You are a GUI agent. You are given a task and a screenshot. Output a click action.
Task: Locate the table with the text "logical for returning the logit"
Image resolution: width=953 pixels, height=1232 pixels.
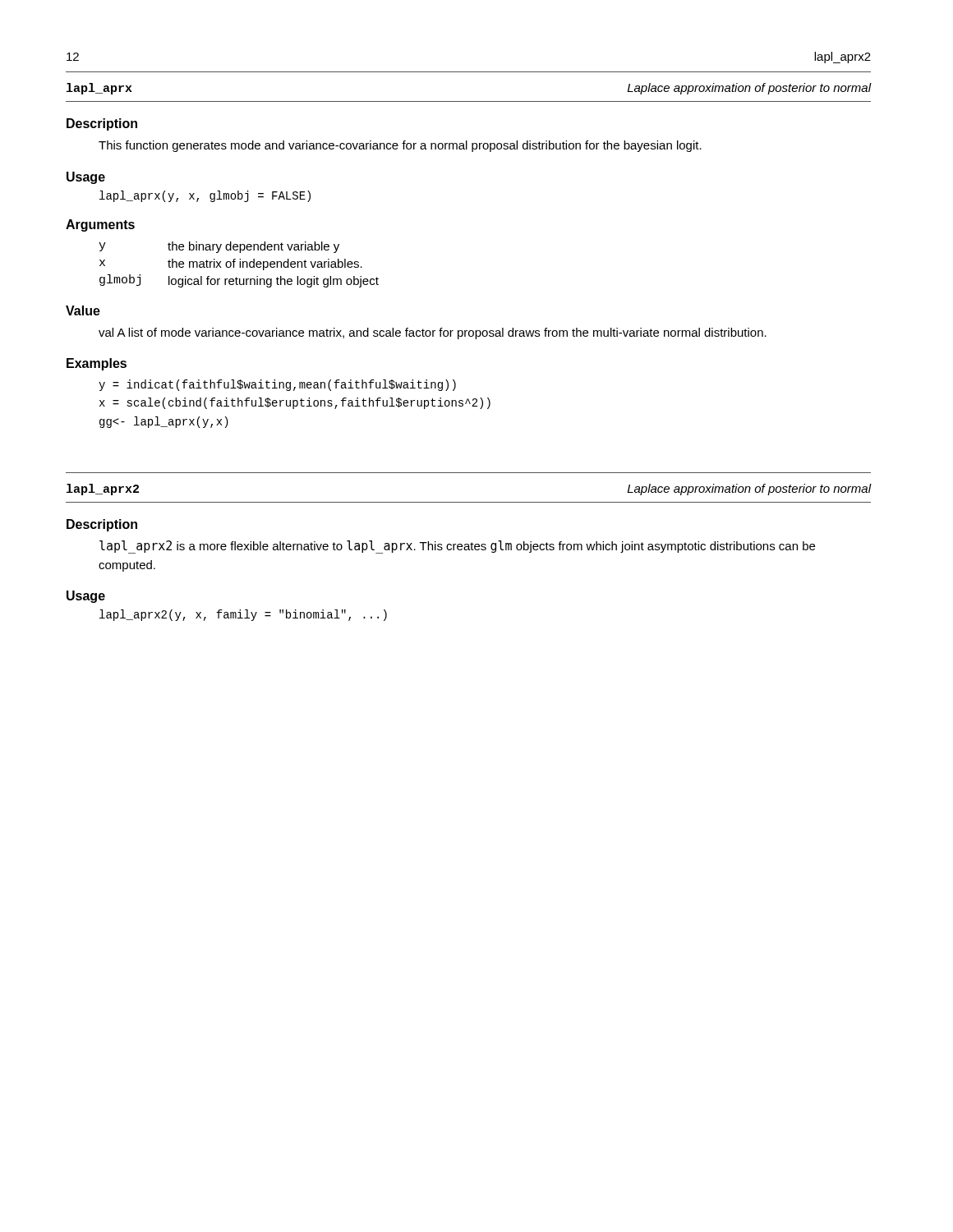[468, 263]
